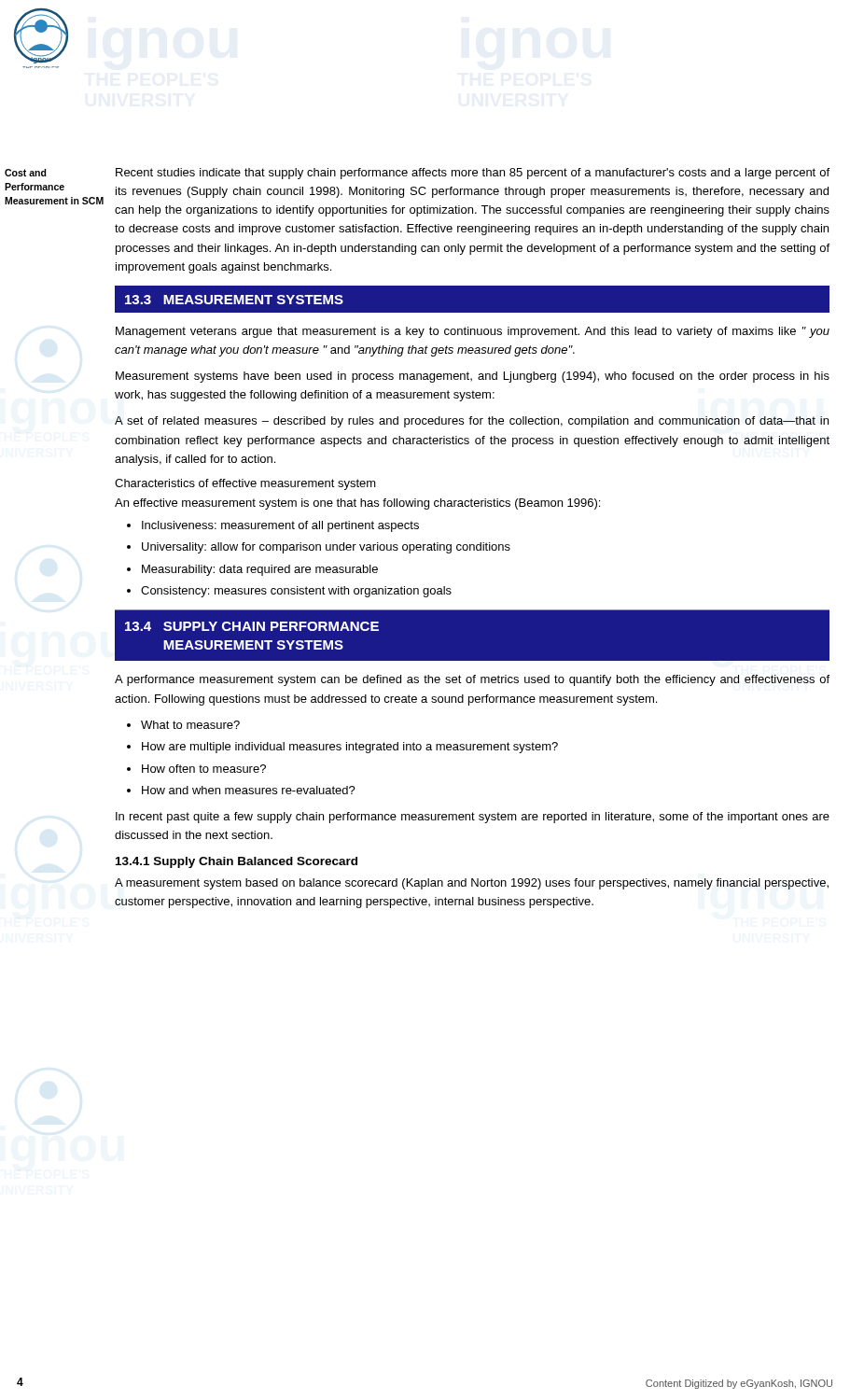This screenshot has width=850, height=1400.
Task: Locate the list item with the text "How often to"
Action: tap(204, 768)
